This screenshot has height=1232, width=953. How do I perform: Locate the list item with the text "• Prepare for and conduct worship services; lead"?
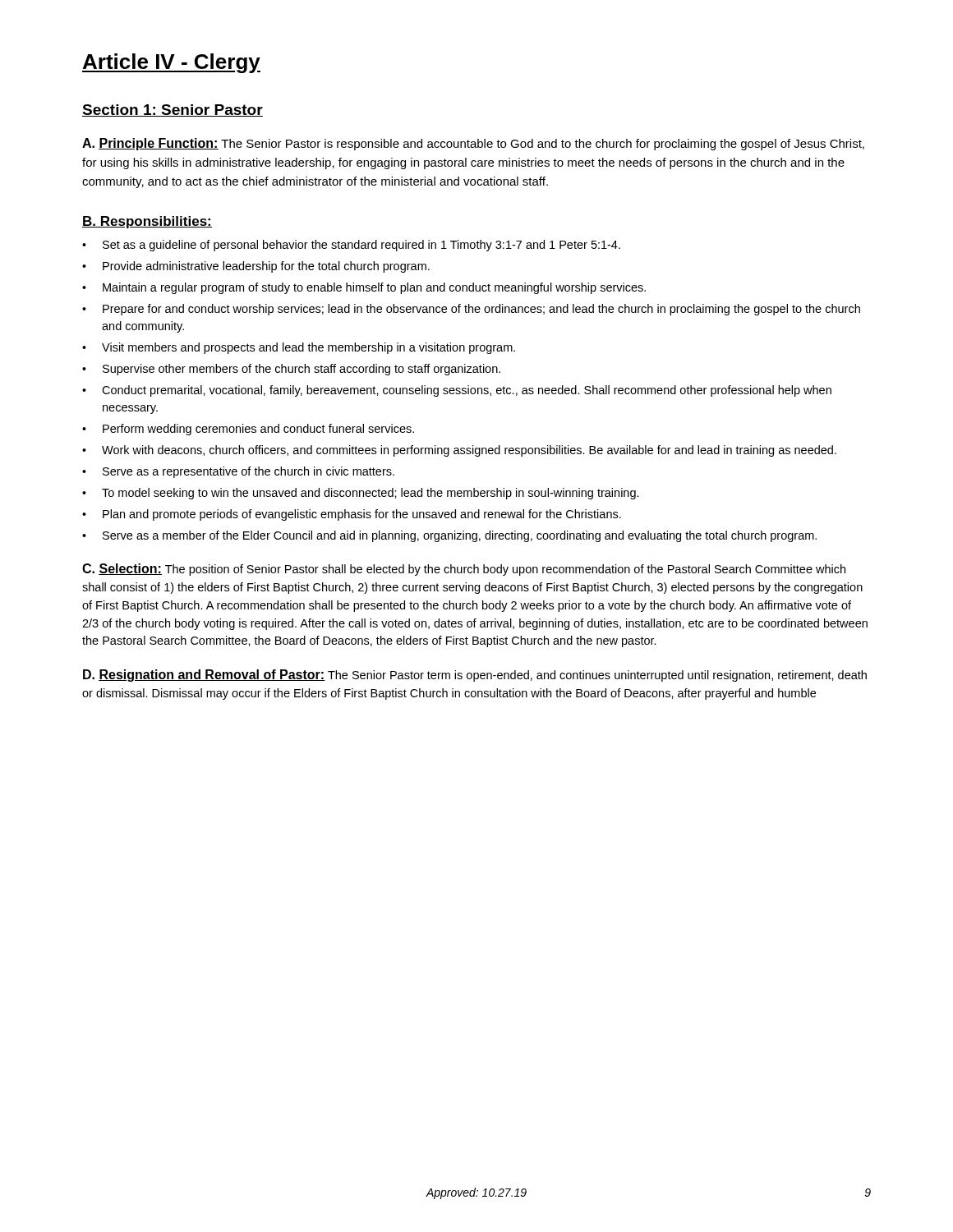476,318
